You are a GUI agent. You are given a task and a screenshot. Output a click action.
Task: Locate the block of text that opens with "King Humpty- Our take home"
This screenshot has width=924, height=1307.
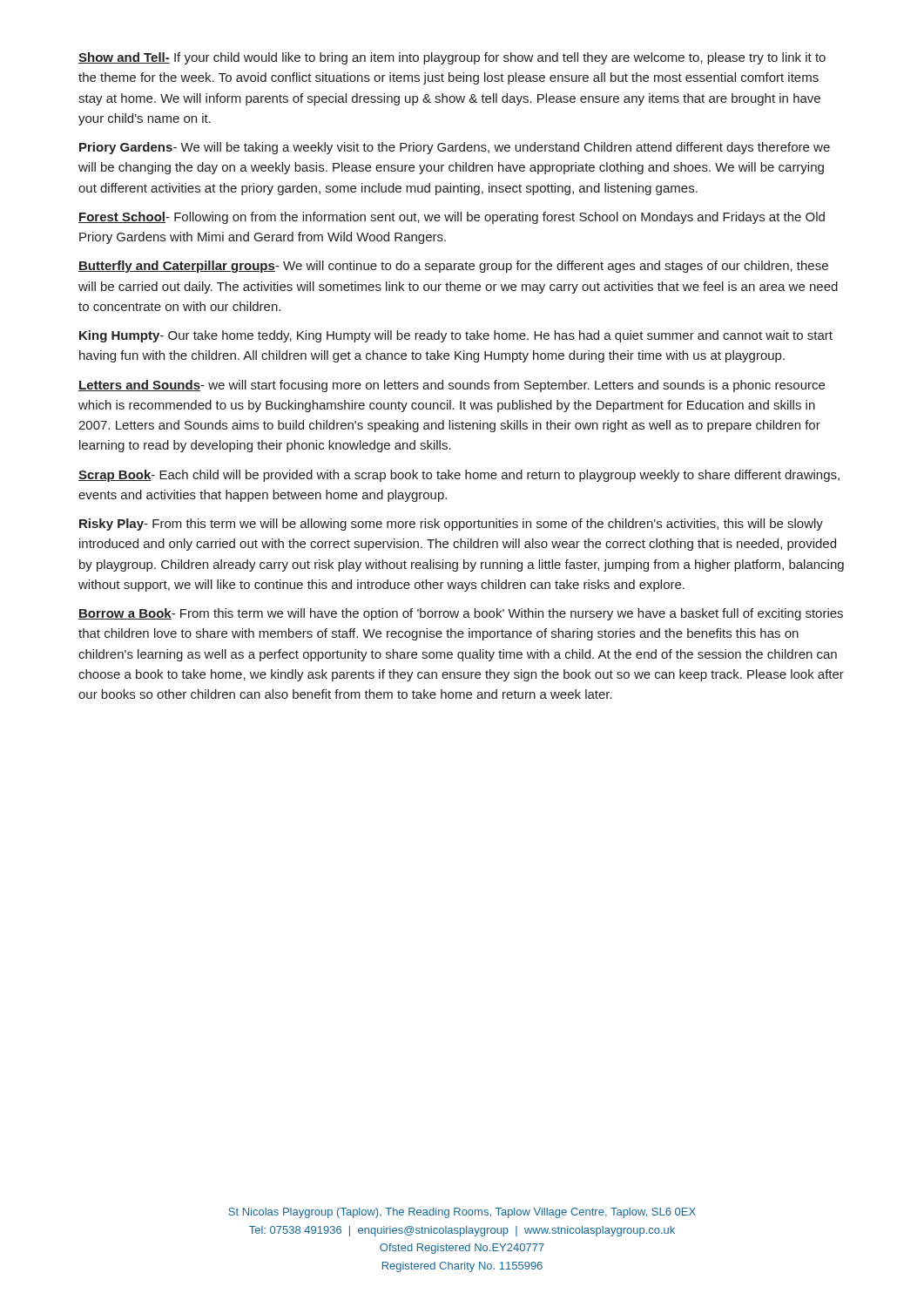462,345
